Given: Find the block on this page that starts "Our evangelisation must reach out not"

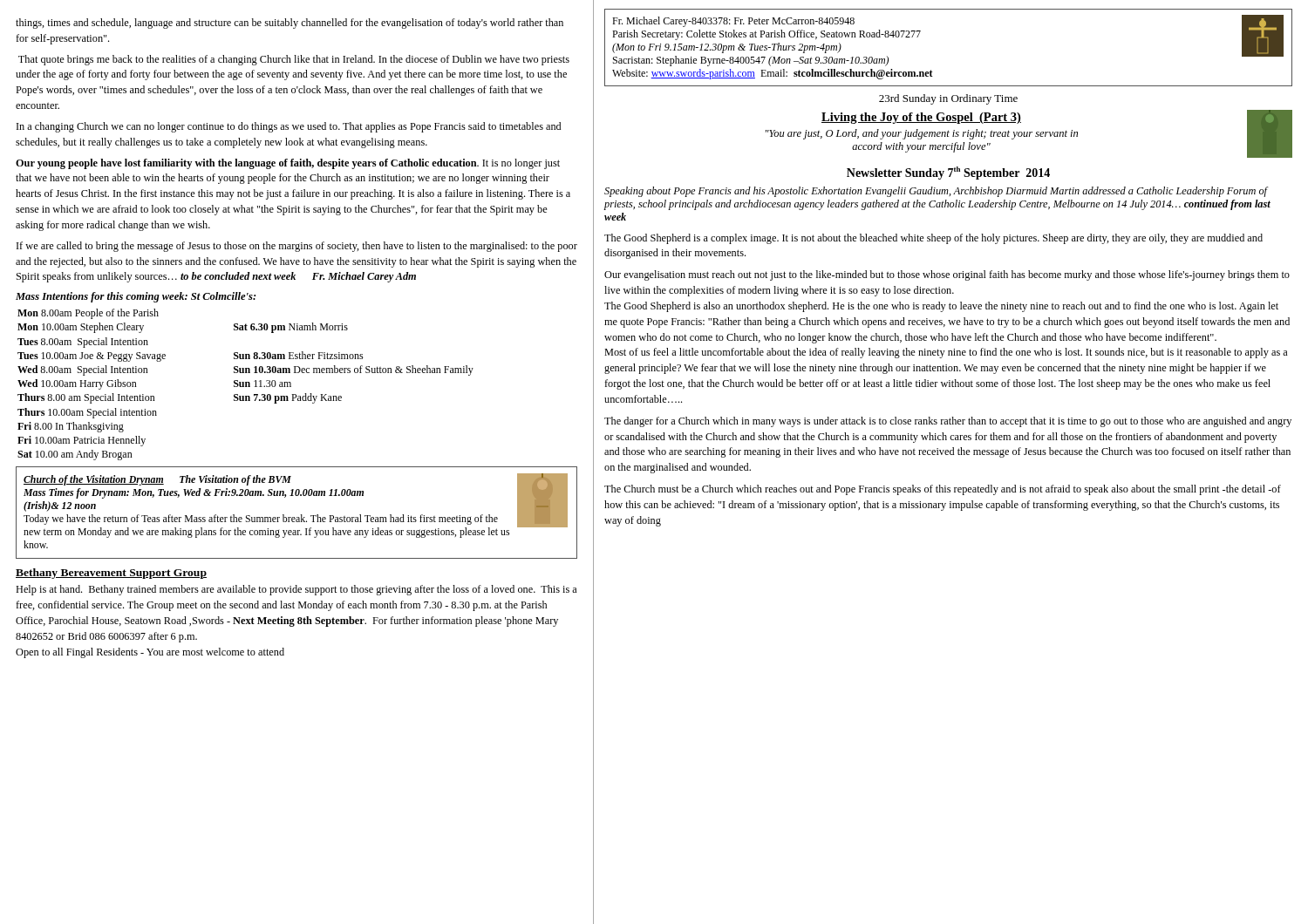Looking at the screenshot, I should click(x=947, y=337).
